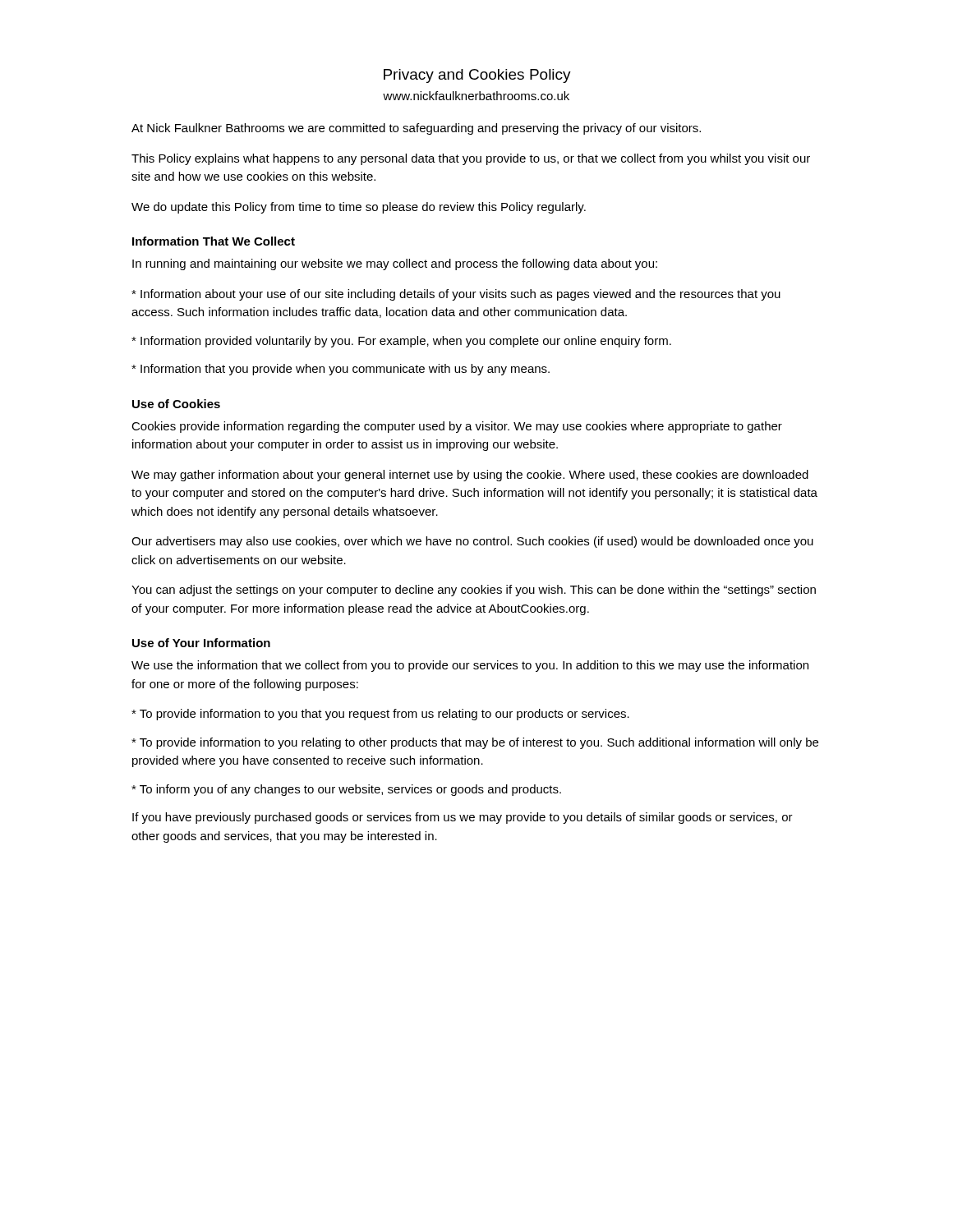The width and height of the screenshot is (953, 1232).
Task: Click the passage that begins "Information that you provide when you communicate"
Action: 341,368
